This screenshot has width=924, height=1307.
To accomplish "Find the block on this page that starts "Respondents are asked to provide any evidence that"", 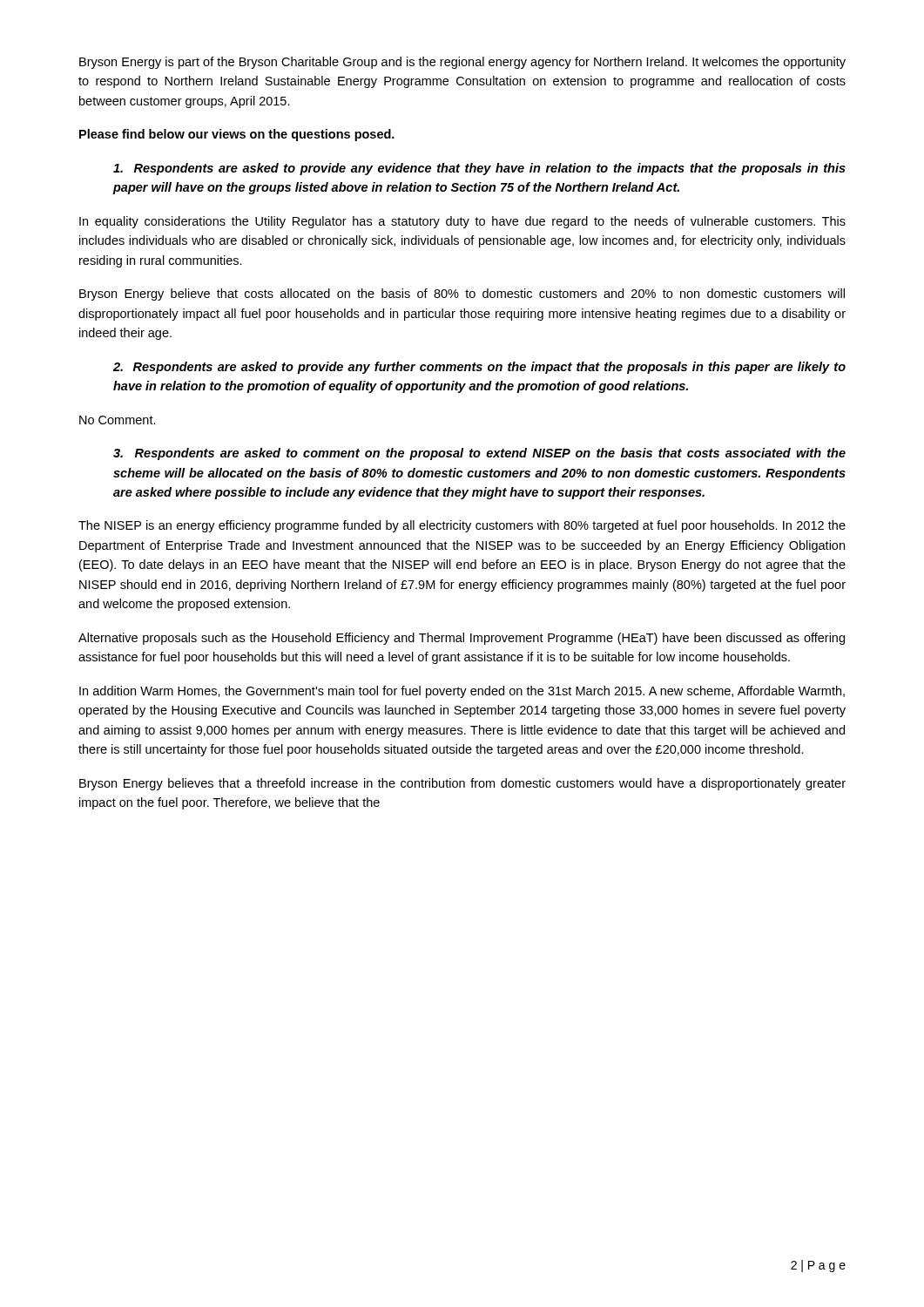I will pyautogui.click(x=479, y=178).
